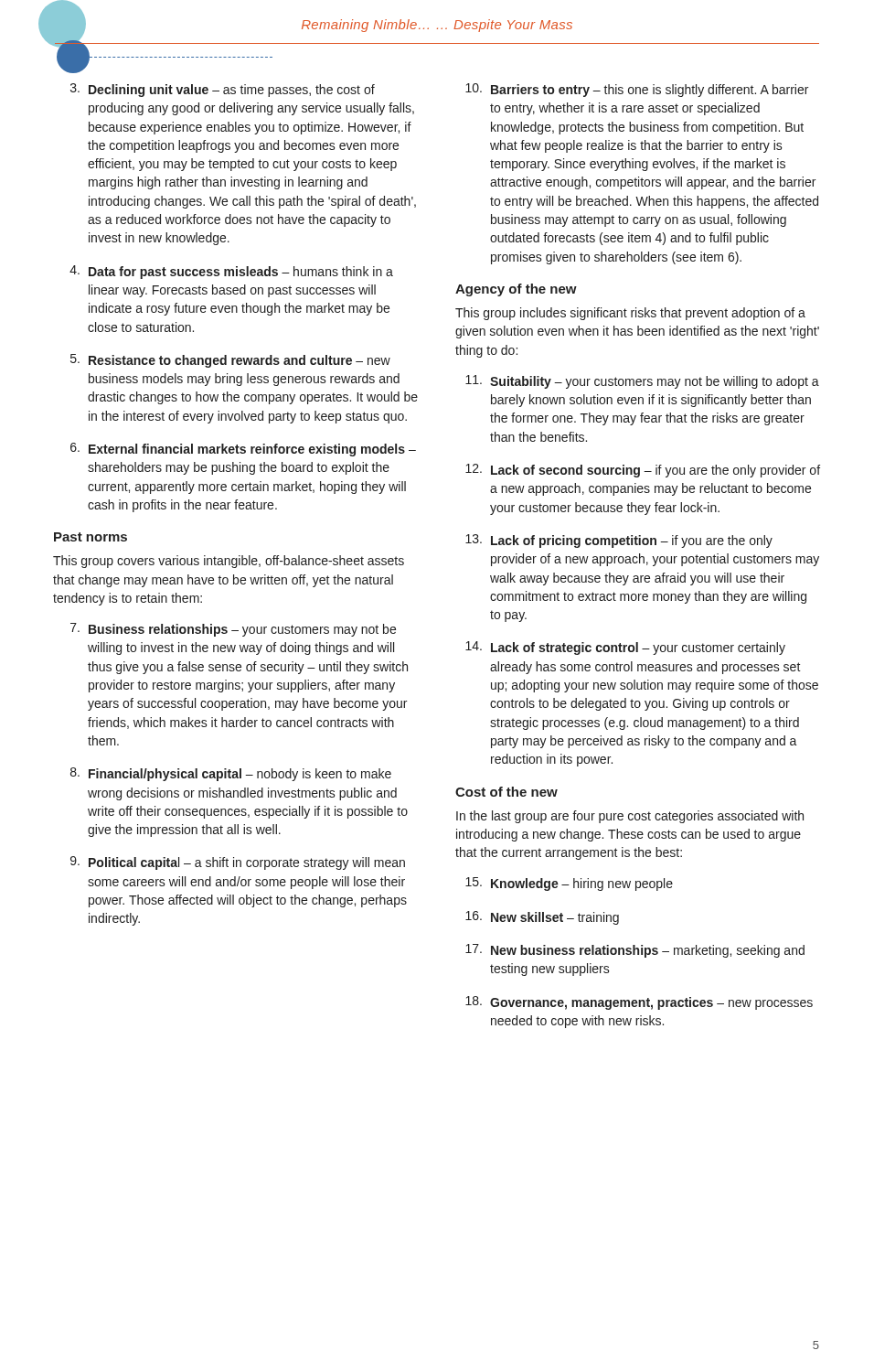Select the list item with the text "3. Declining unit value – as time passes,"
This screenshot has width=874, height=1372.
point(236,164)
